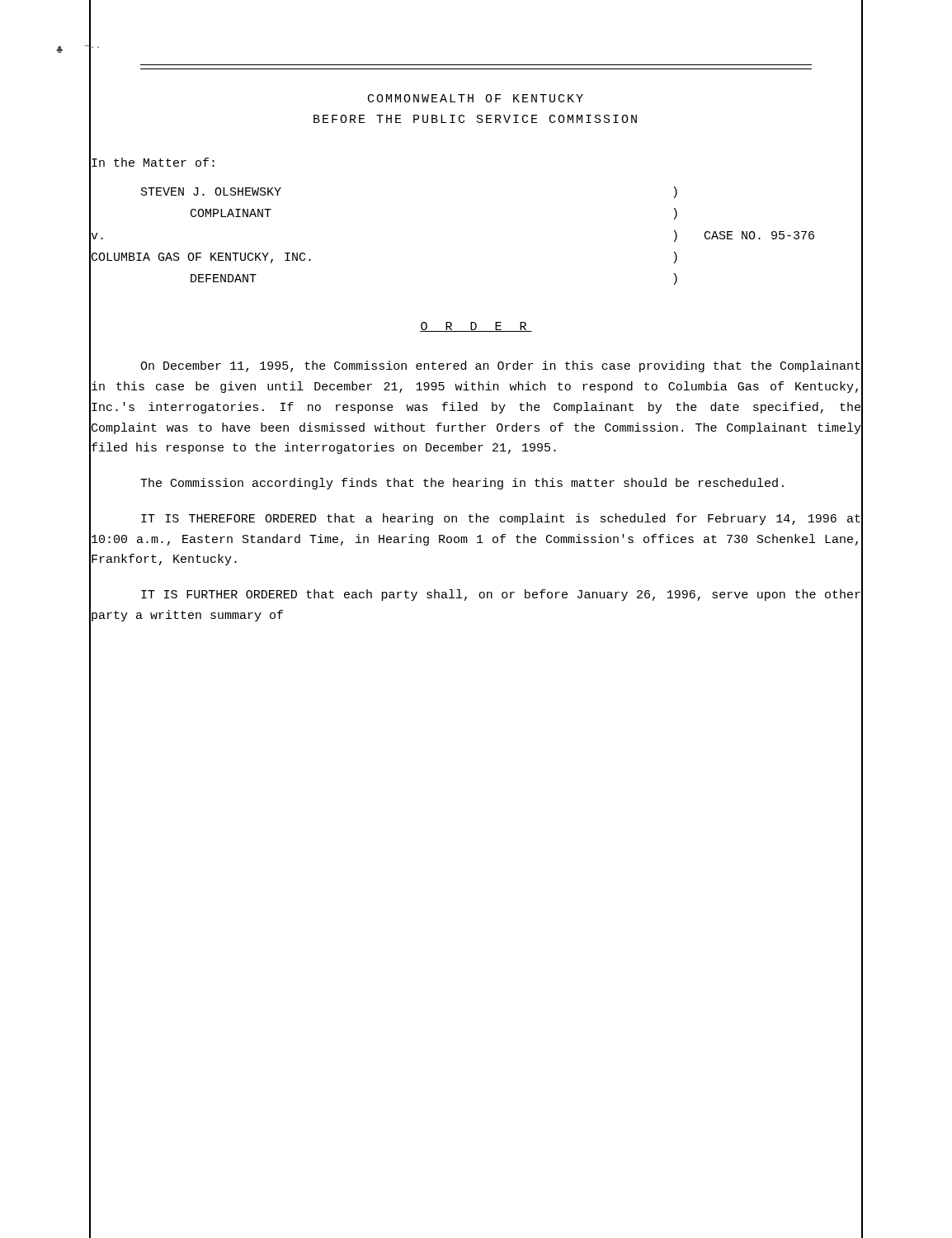The image size is (952, 1238).
Task: Locate the block of text that opens with "On December 11, 1995, the"
Action: coord(476,408)
